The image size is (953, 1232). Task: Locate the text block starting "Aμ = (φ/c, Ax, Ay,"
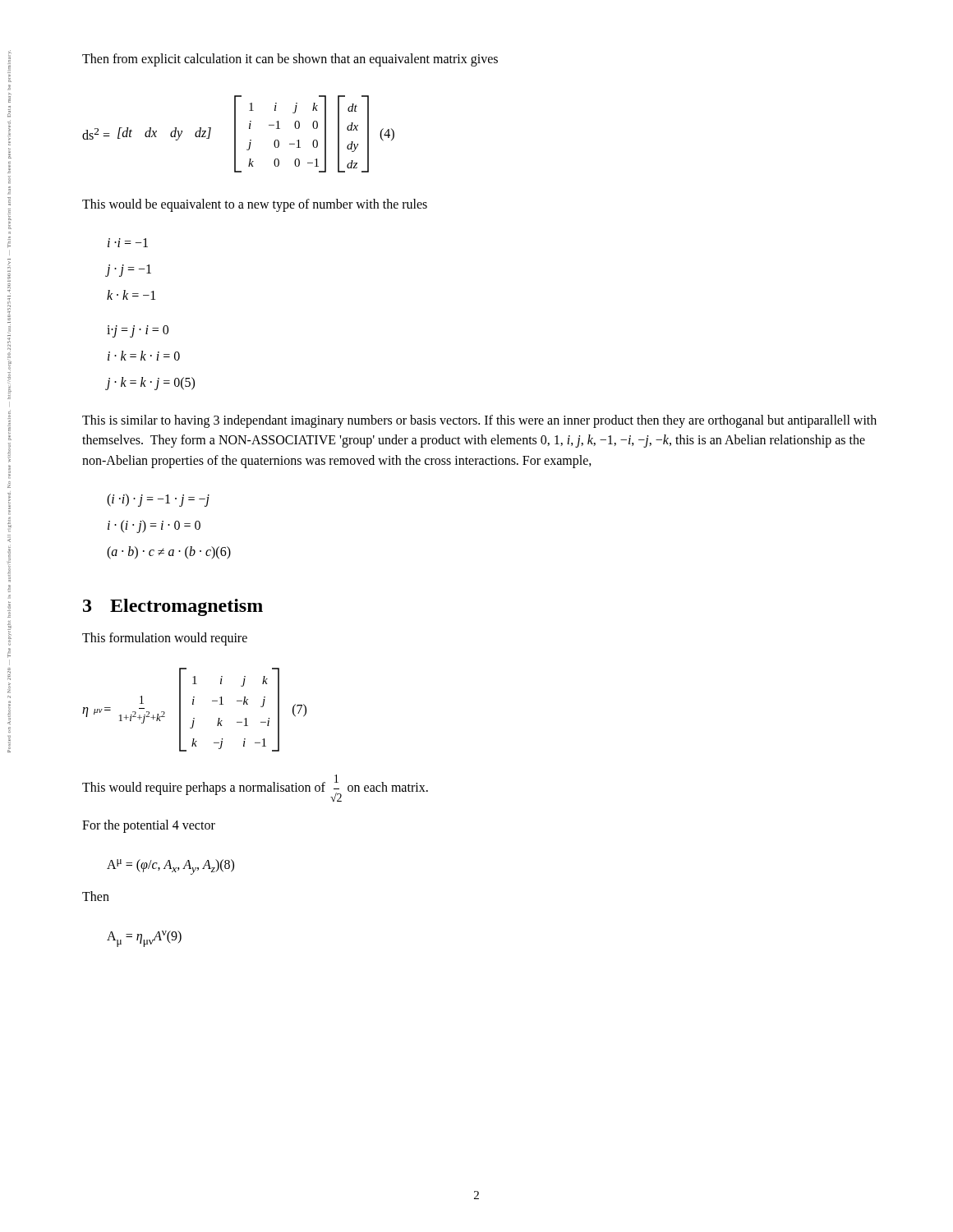pos(171,865)
